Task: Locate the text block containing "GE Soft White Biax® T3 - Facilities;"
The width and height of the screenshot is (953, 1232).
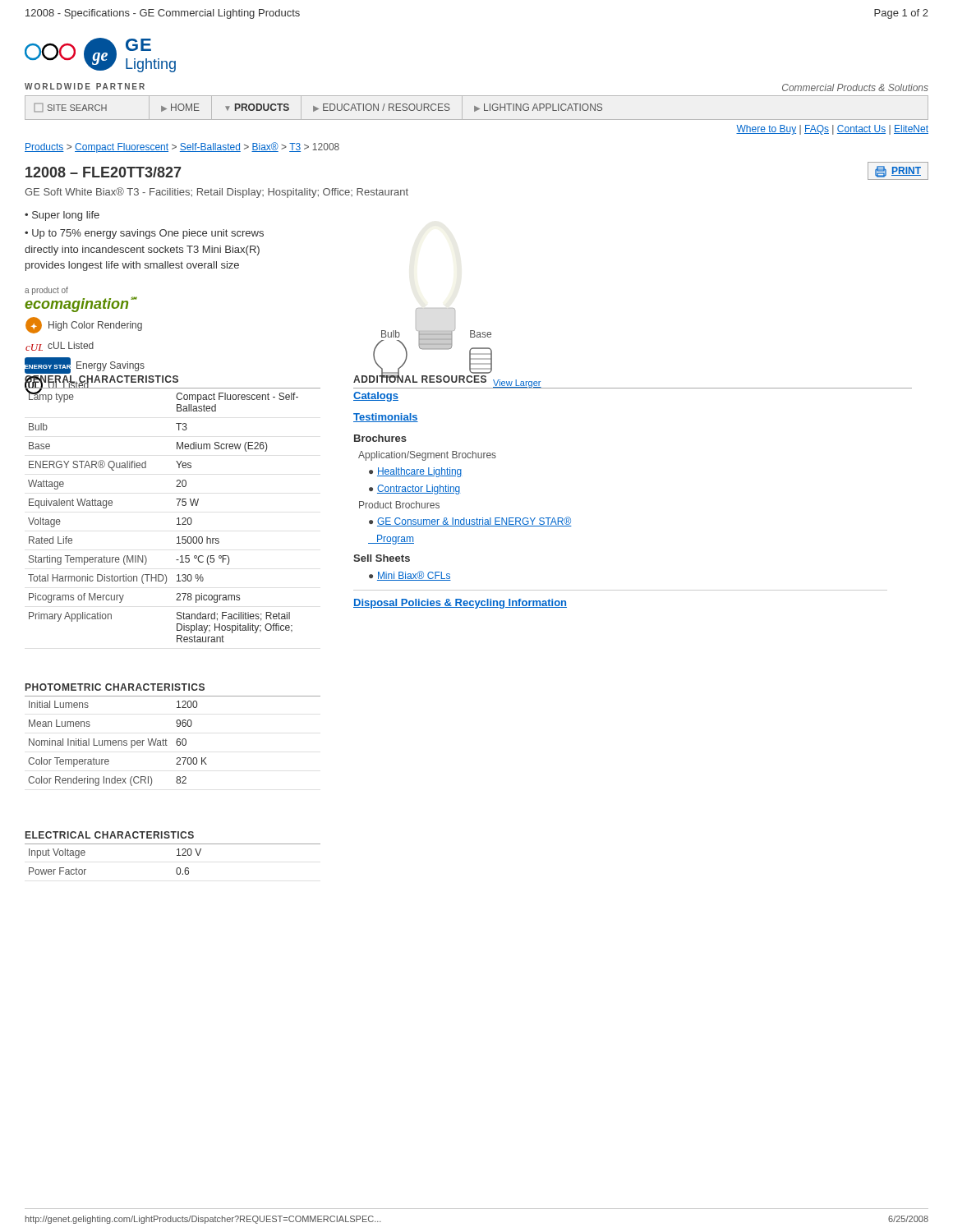Action: coord(217,192)
